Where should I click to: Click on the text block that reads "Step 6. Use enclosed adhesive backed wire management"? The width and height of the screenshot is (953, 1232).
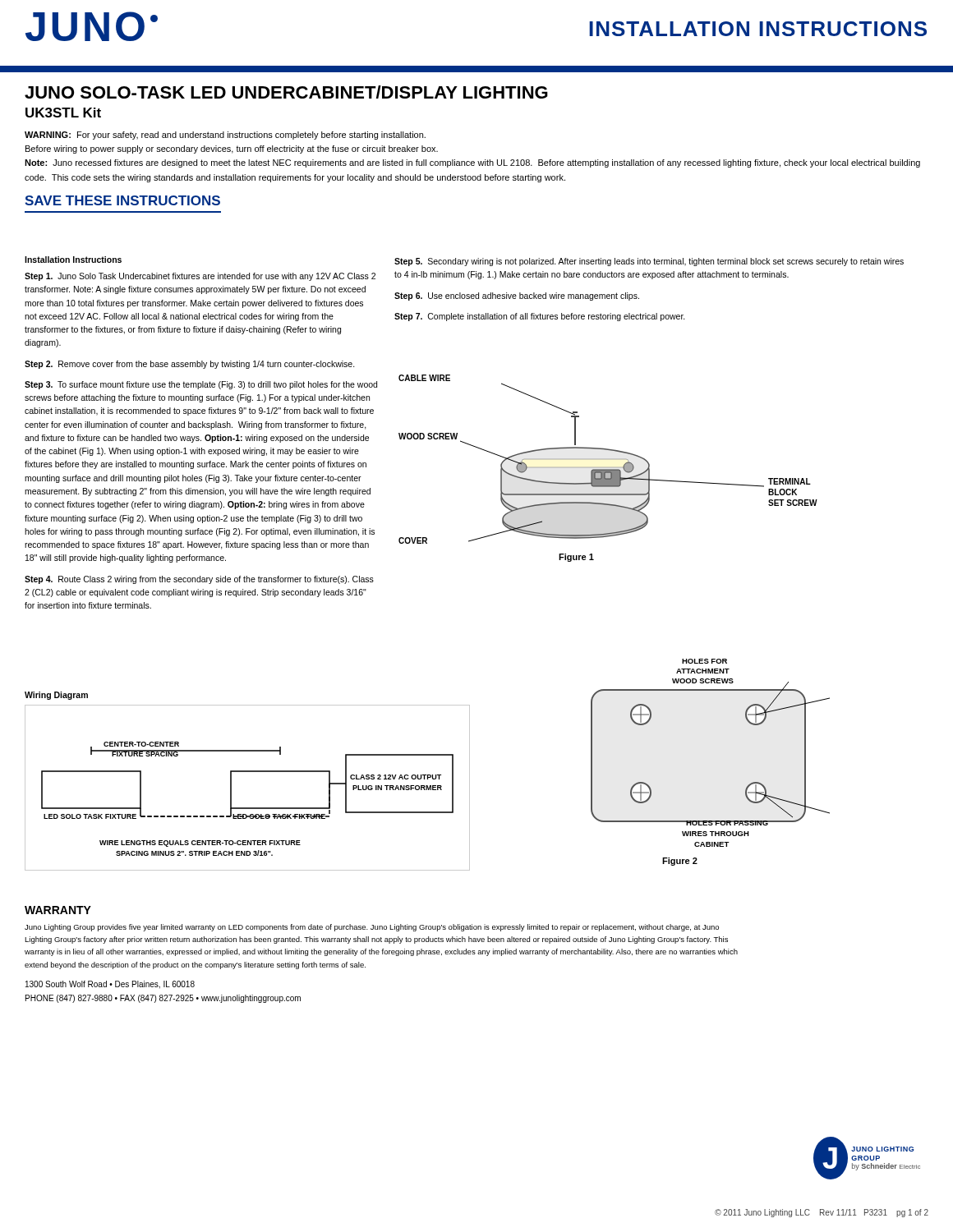pos(517,295)
